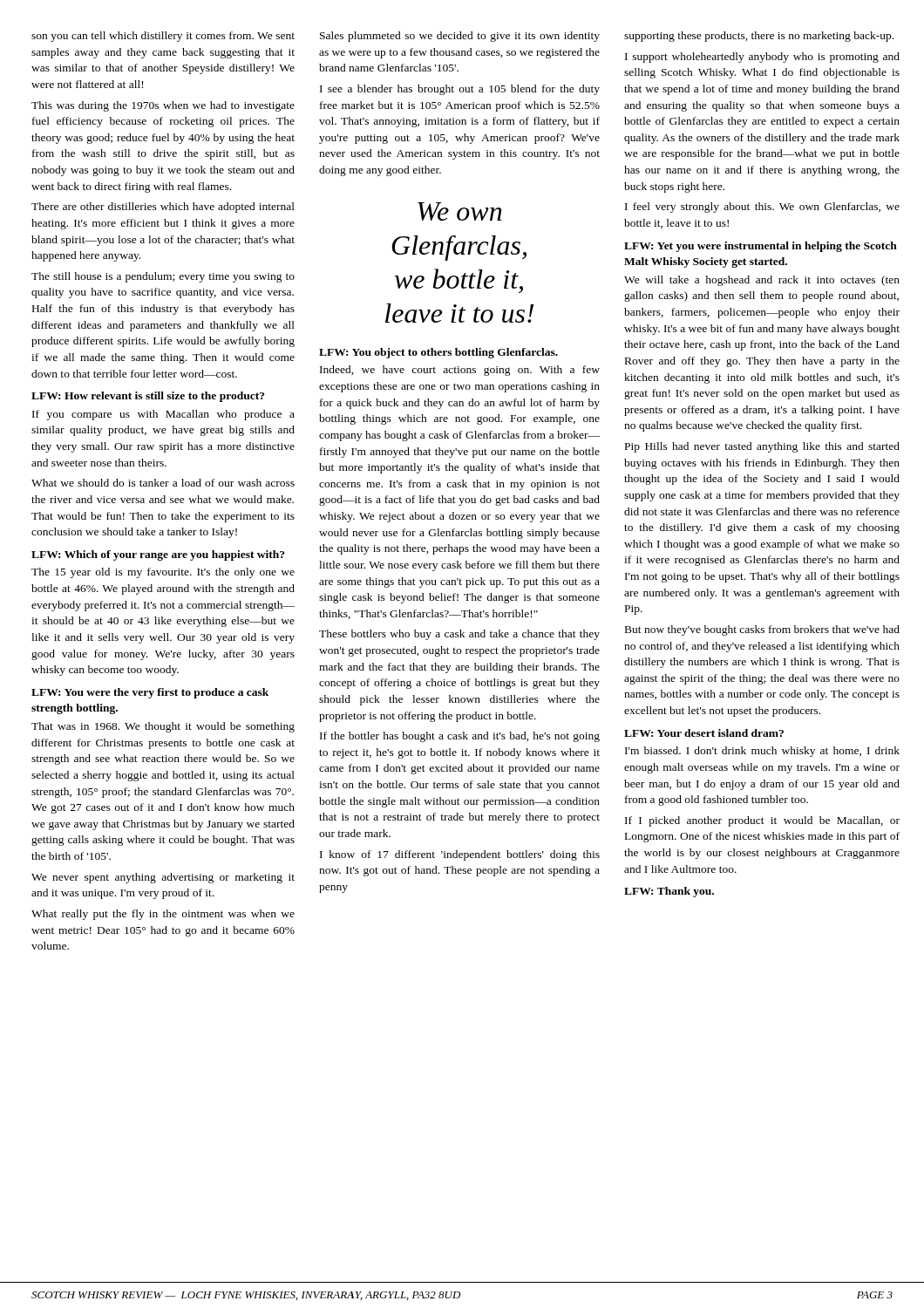Navigate to the text block starting "son you can tell which distillery it"

click(163, 205)
